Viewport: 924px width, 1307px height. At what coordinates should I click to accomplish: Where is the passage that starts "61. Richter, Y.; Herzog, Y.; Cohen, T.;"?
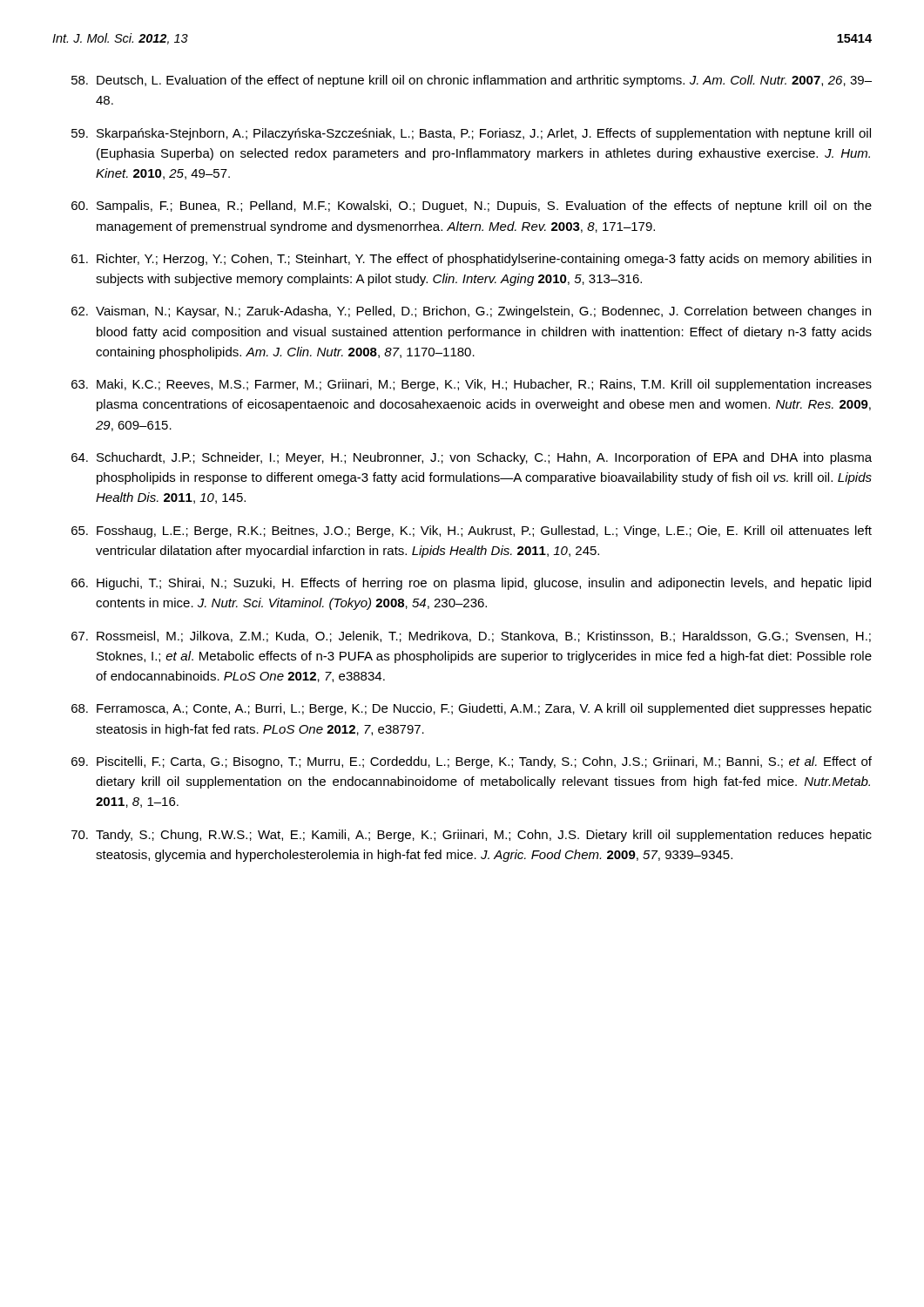pyautogui.click(x=462, y=268)
